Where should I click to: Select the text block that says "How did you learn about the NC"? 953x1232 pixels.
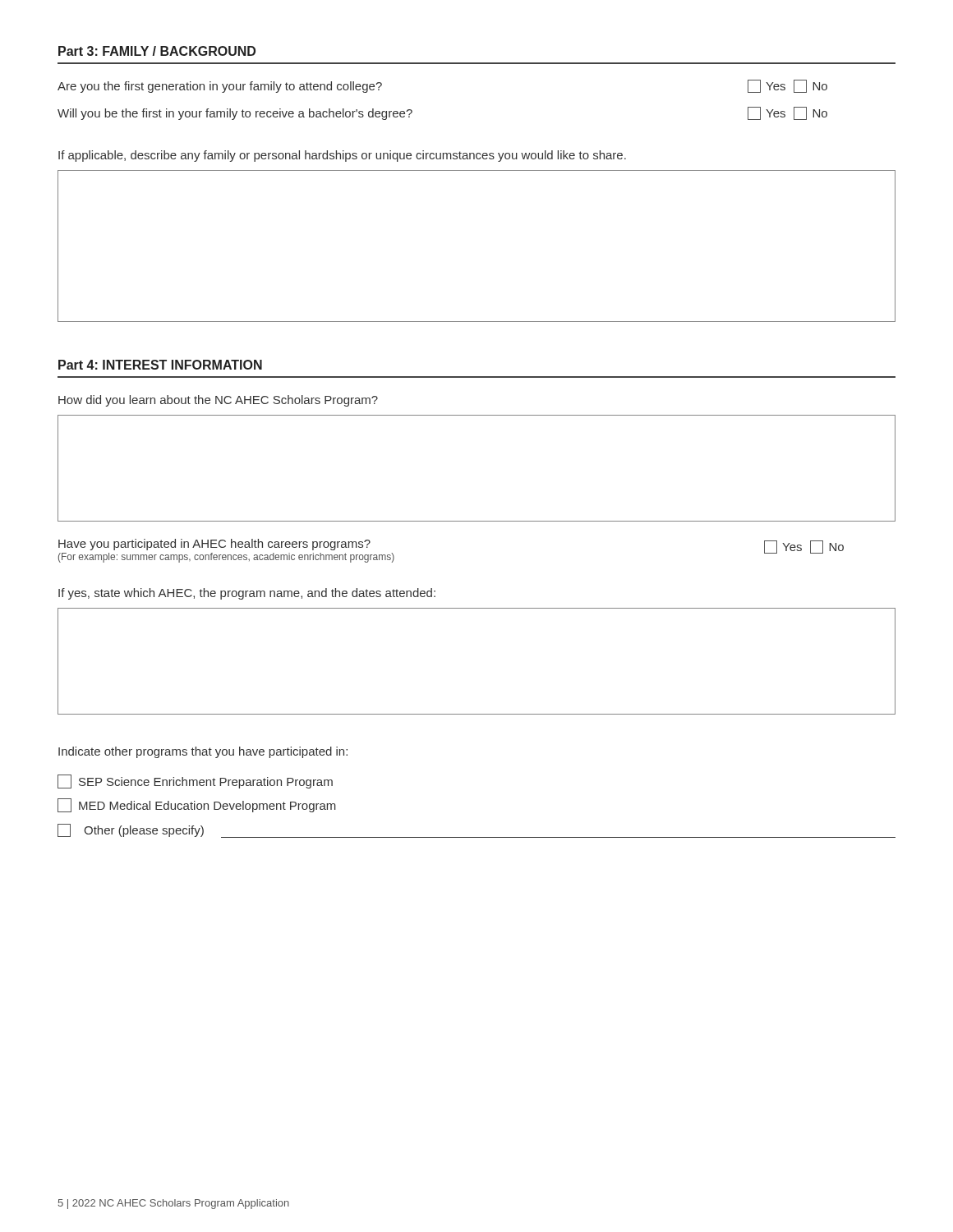(218, 400)
